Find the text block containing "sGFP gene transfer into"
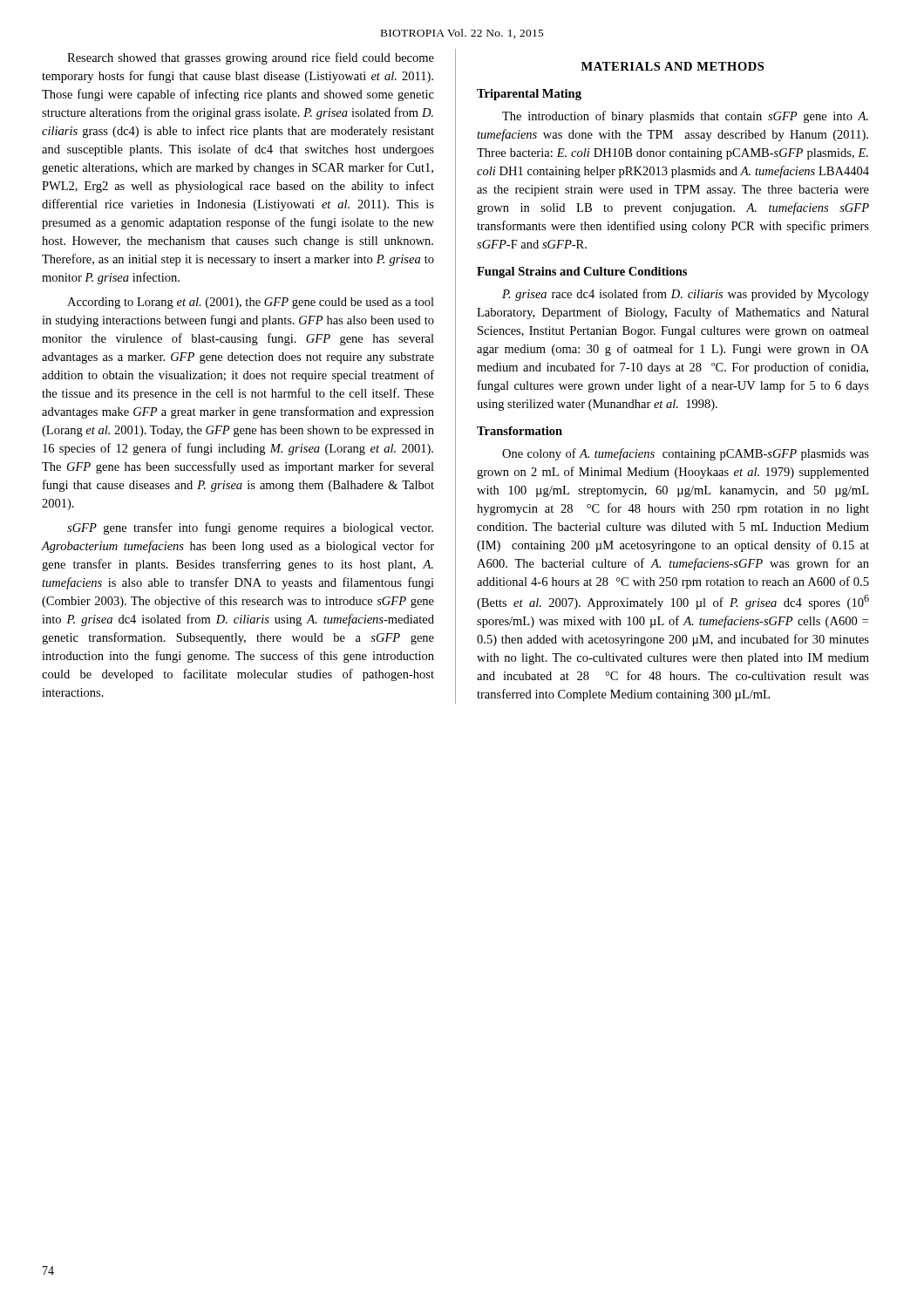This screenshot has width=924, height=1308. coord(238,610)
